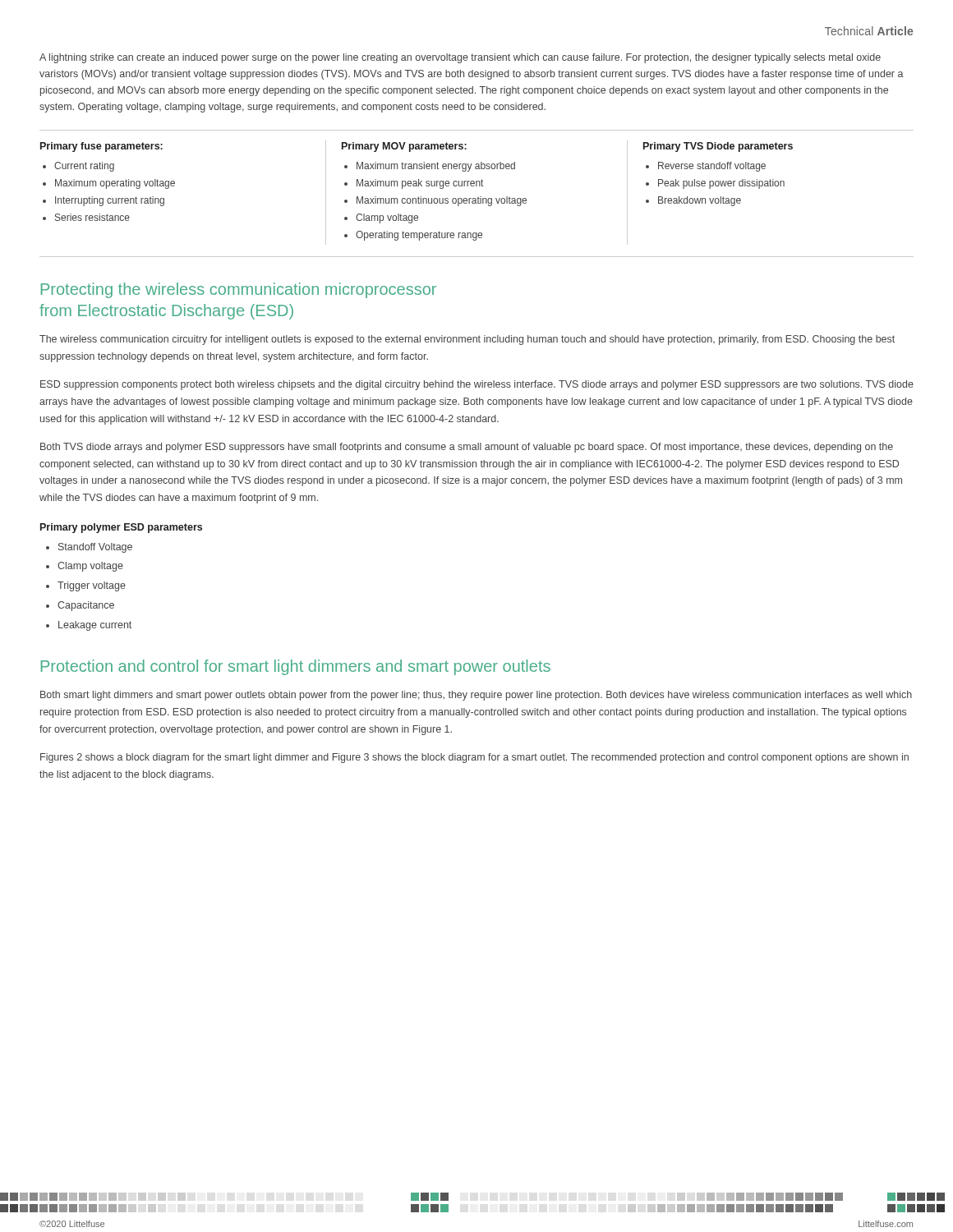Select the table
This screenshot has width=953, height=1232.
pos(476,193)
